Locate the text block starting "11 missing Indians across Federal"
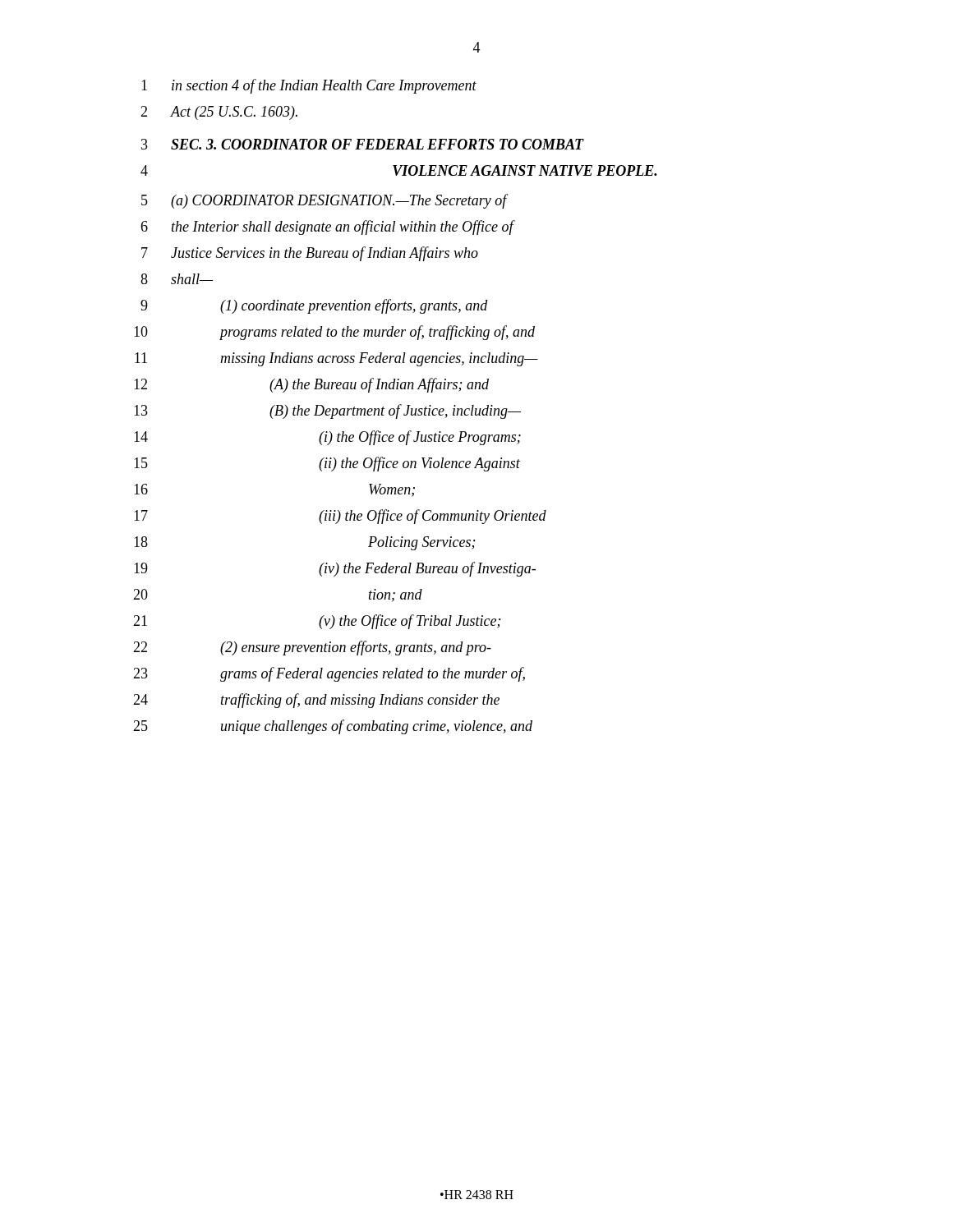 (x=493, y=359)
